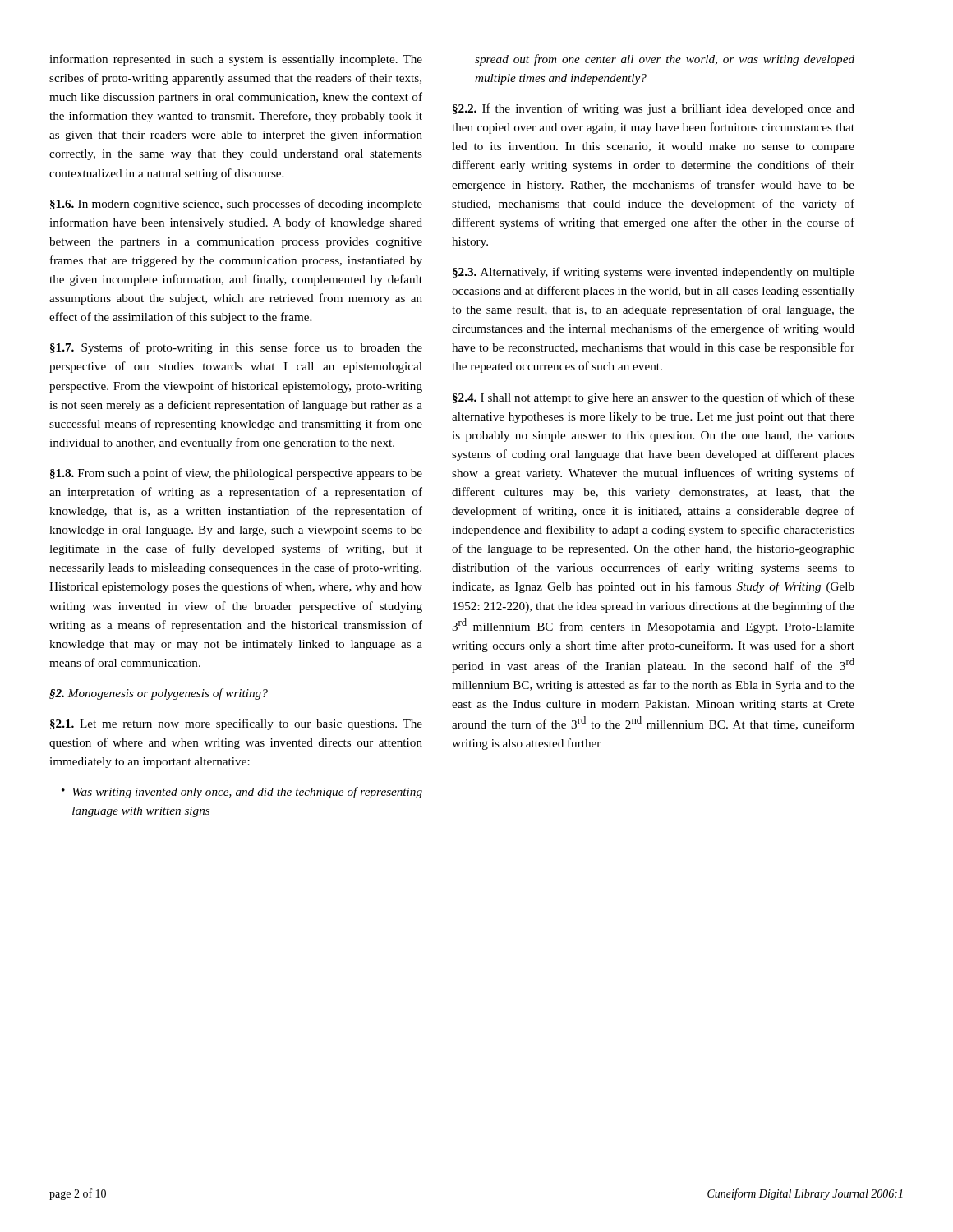The image size is (953, 1232).
Task: Click on the text block that says "§1.6. In modern cognitive science, such"
Action: [x=236, y=260]
